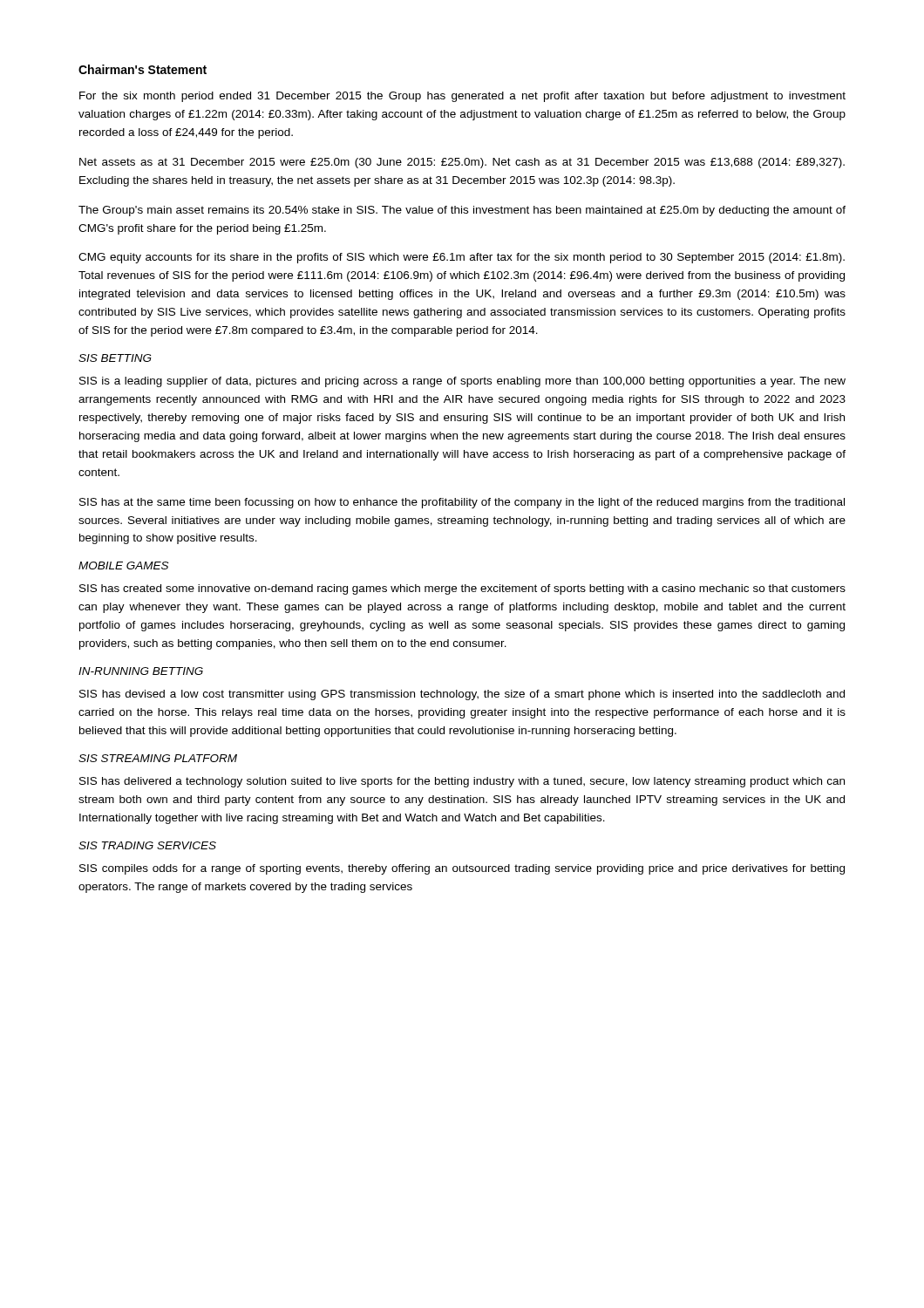Screen dimensions: 1308x924
Task: Point to the element starting "MOBILE GAMES"
Action: coord(124,566)
